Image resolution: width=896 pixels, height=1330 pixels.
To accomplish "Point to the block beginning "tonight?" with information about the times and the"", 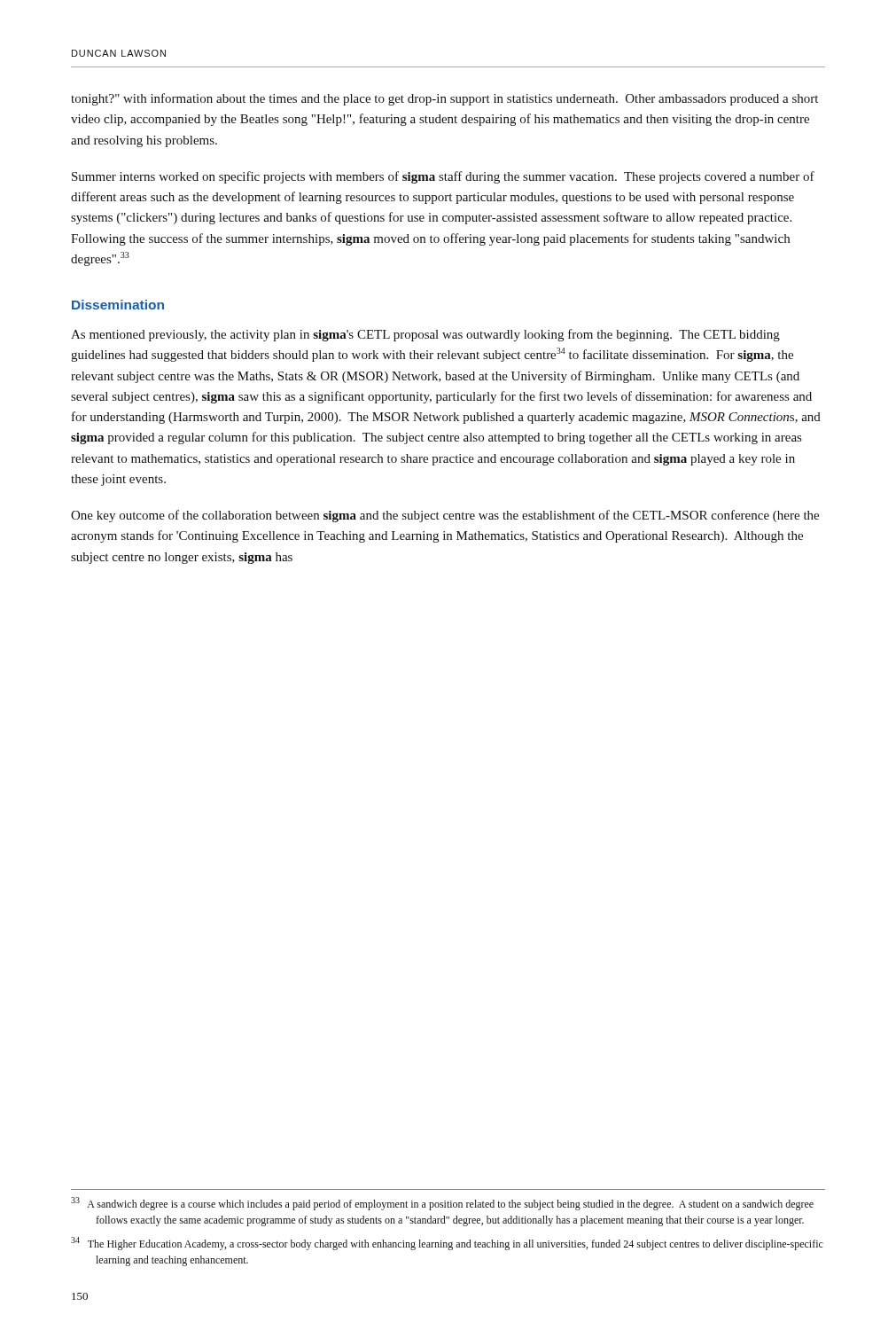I will [445, 119].
